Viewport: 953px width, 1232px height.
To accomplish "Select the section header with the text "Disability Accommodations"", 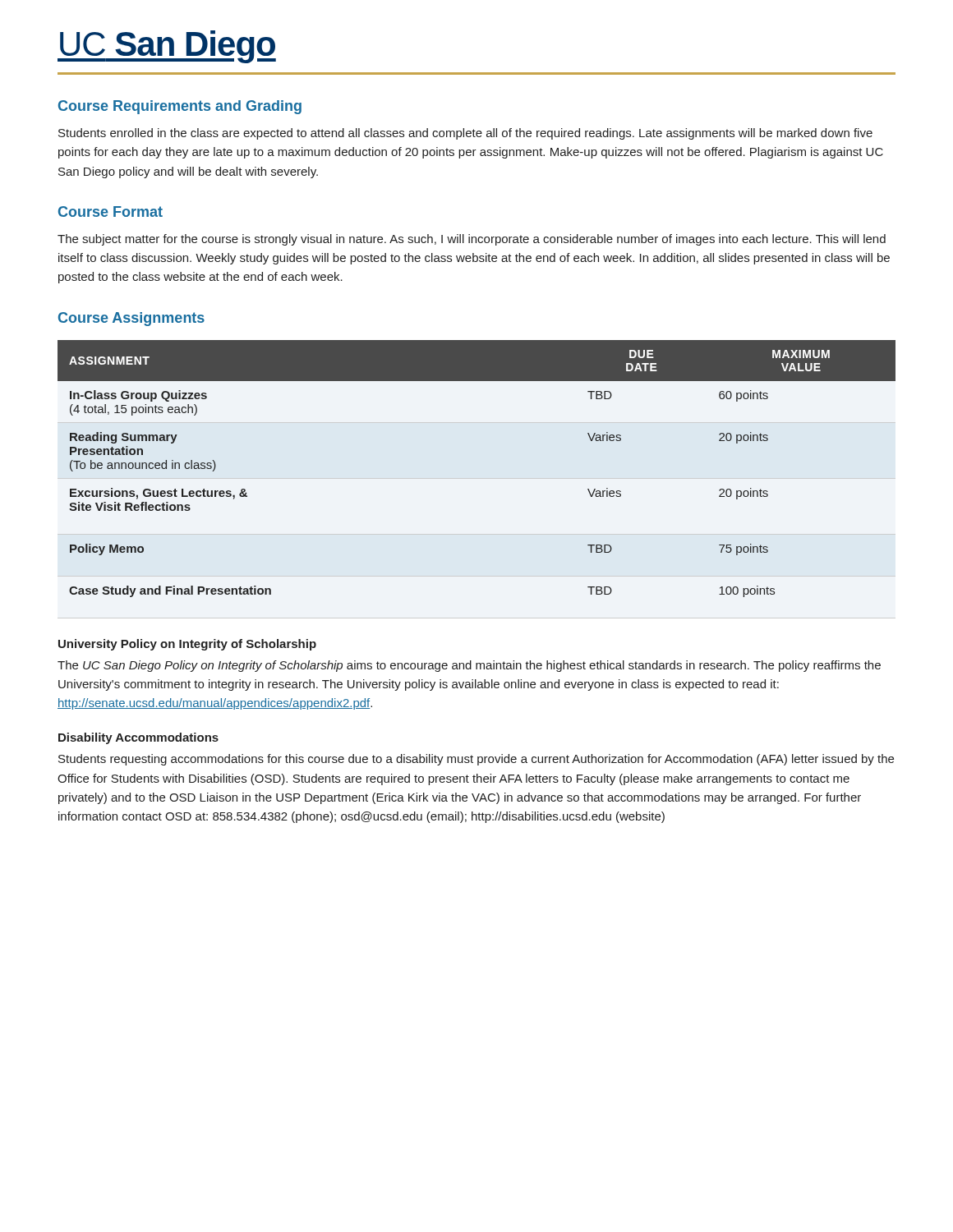I will click(x=138, y=737).
